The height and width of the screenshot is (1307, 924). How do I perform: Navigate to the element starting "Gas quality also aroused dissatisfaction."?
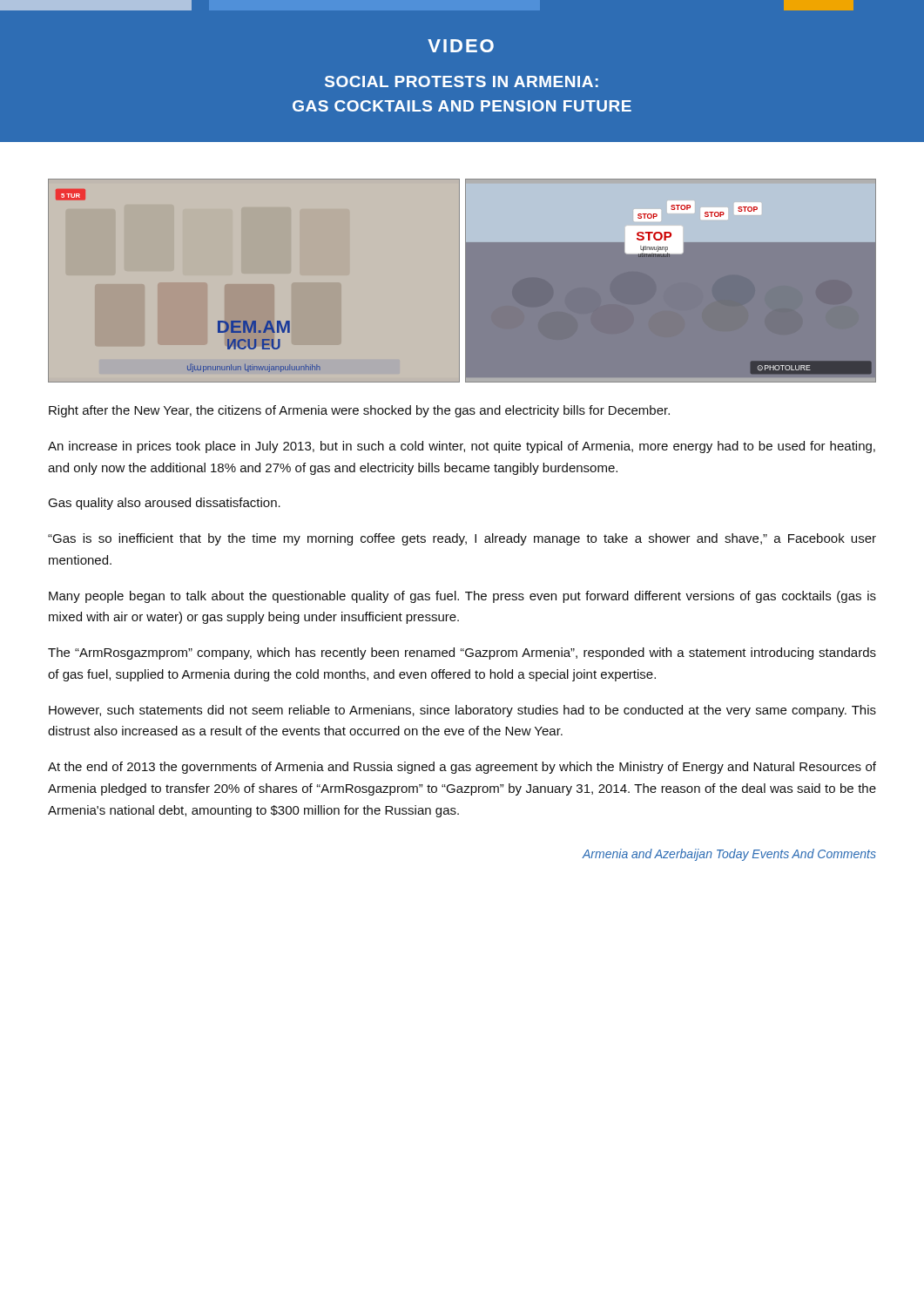pyautogui.click(x=164, y=503)
